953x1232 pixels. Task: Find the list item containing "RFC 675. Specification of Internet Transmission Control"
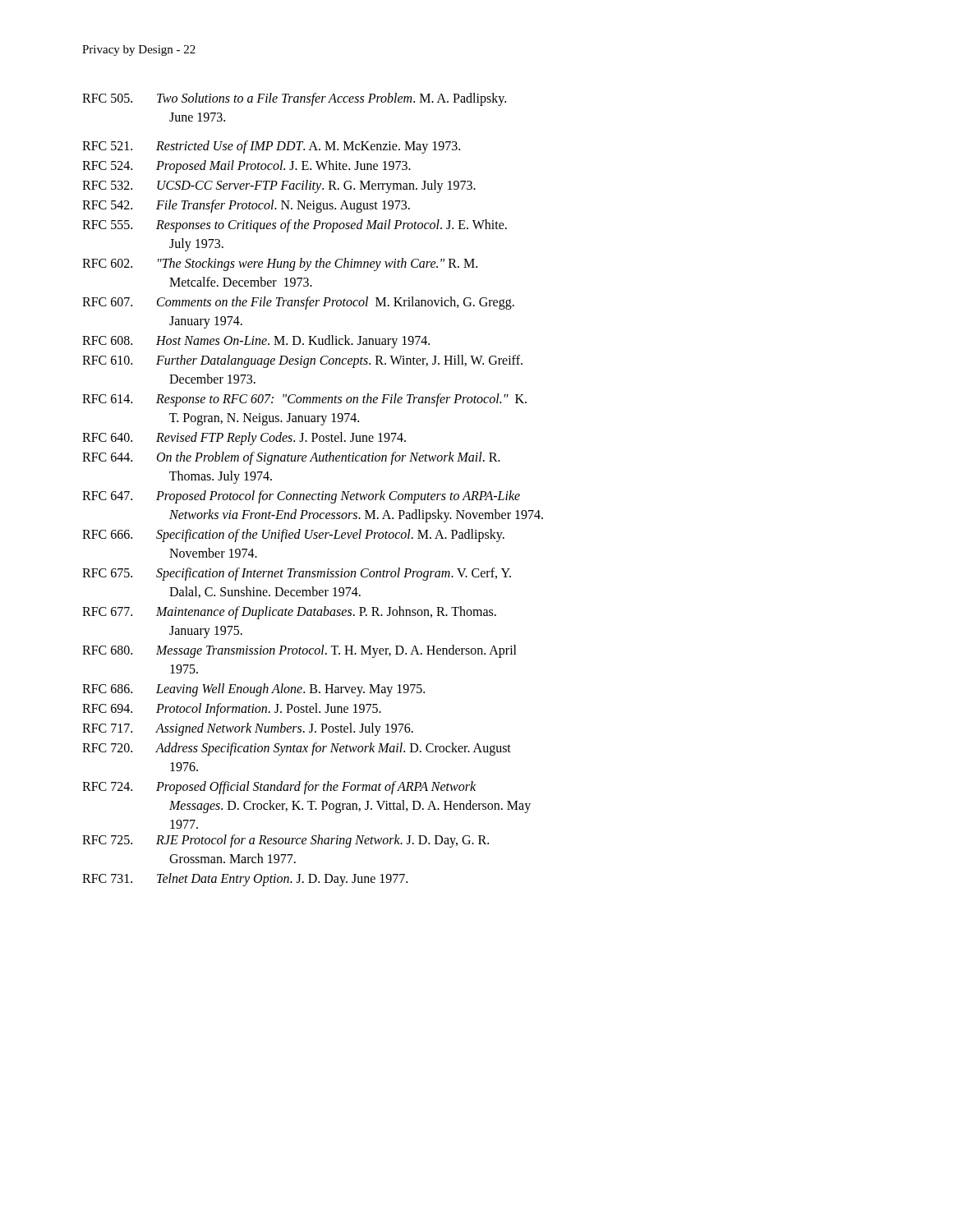pos(297,582)
